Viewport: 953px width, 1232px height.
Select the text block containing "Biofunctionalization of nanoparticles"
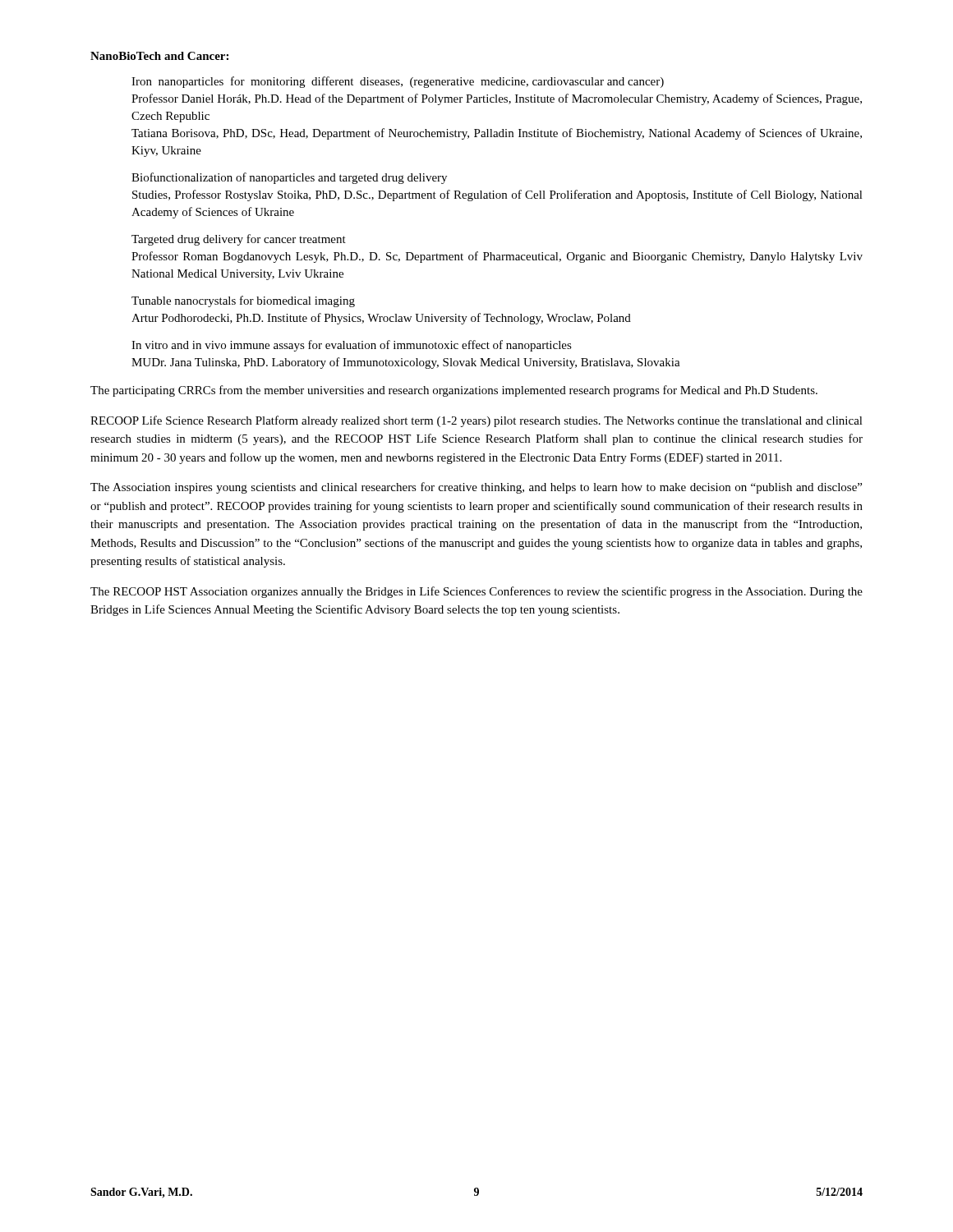497,195
